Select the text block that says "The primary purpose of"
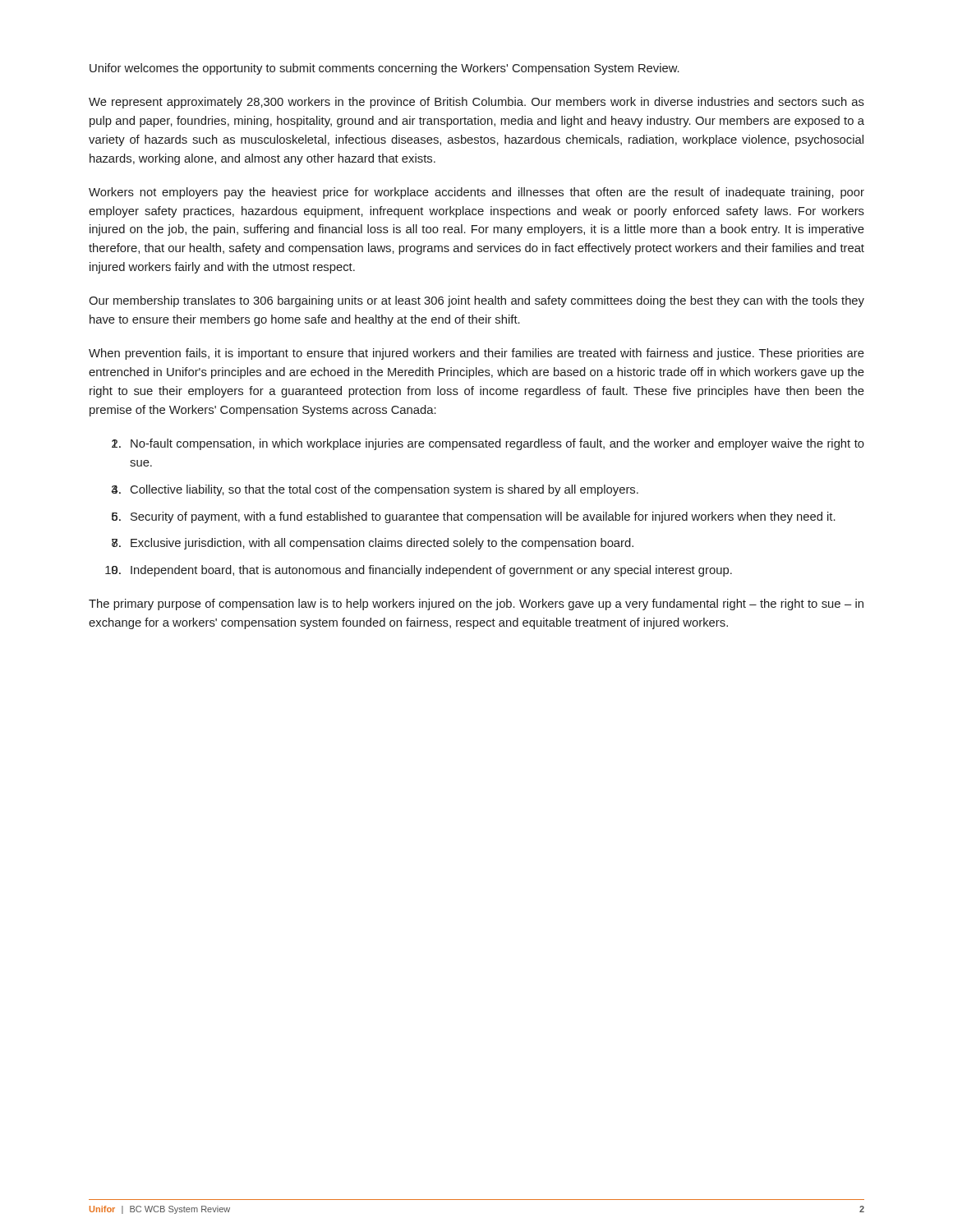Screen dimensions: 1232x953 [x=476, y=613]
